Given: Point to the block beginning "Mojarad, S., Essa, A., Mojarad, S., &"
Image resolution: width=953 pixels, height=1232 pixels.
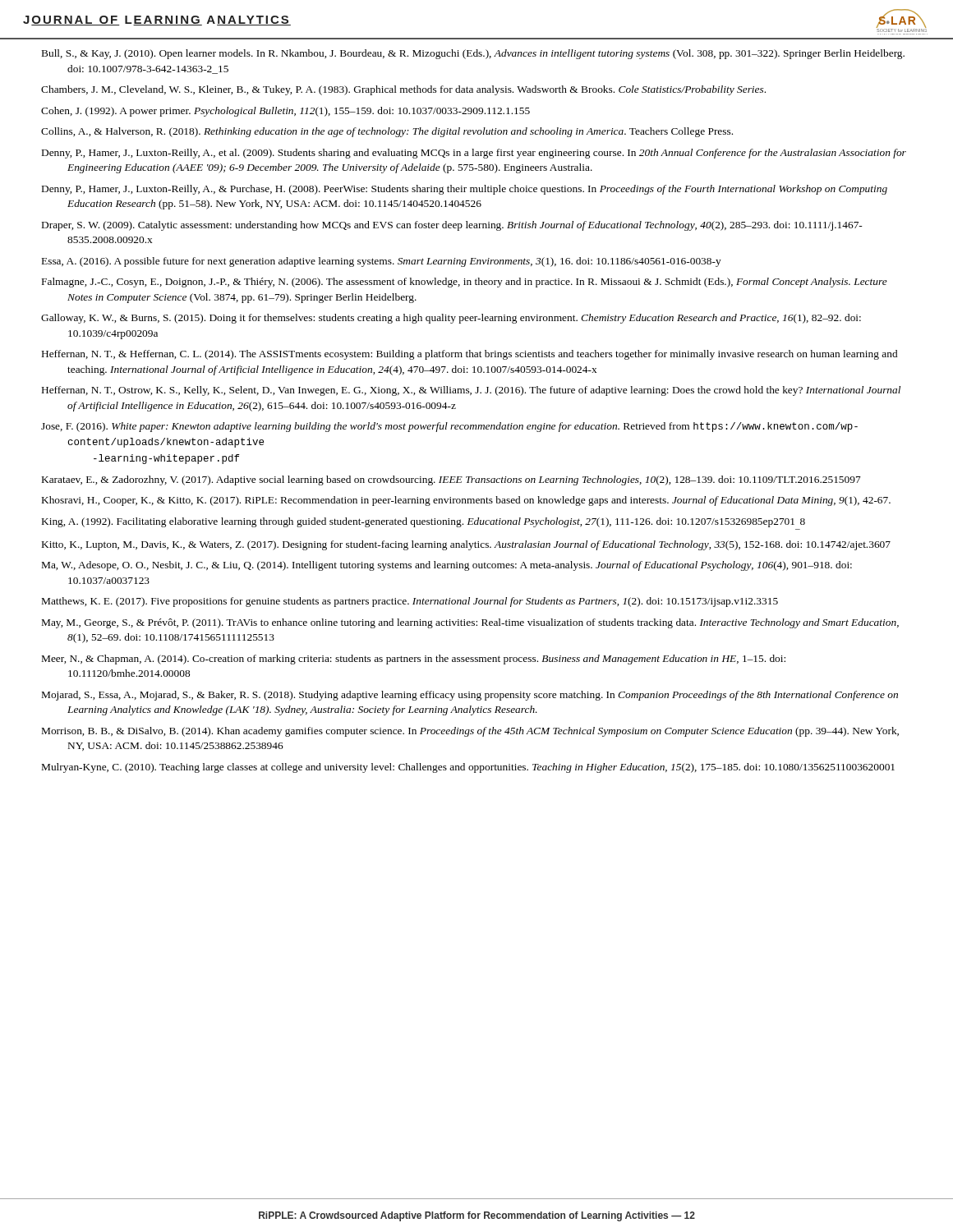Looking at the screenshot, I should coord(470,702).
